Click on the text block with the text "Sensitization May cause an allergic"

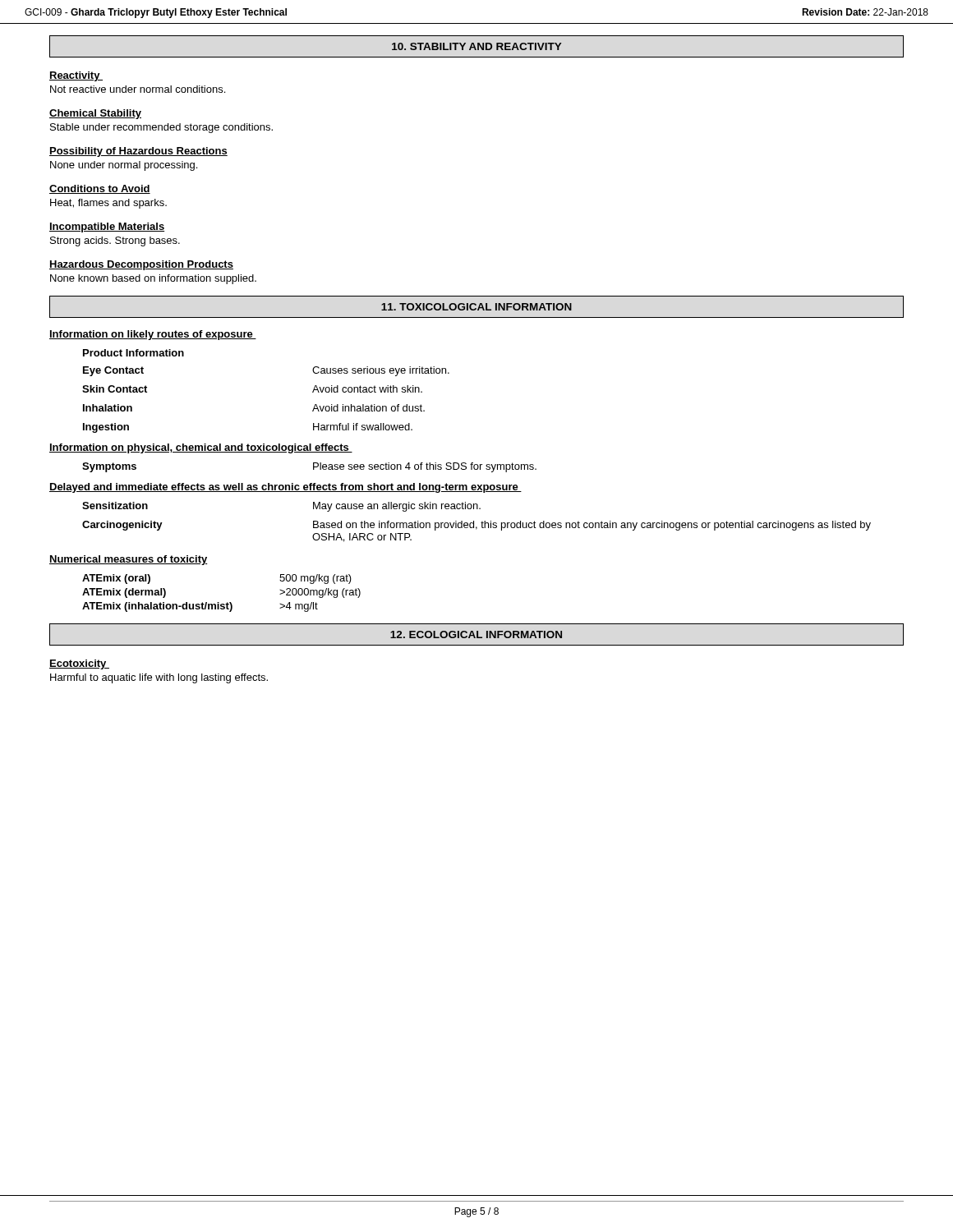tap(476, 505)
